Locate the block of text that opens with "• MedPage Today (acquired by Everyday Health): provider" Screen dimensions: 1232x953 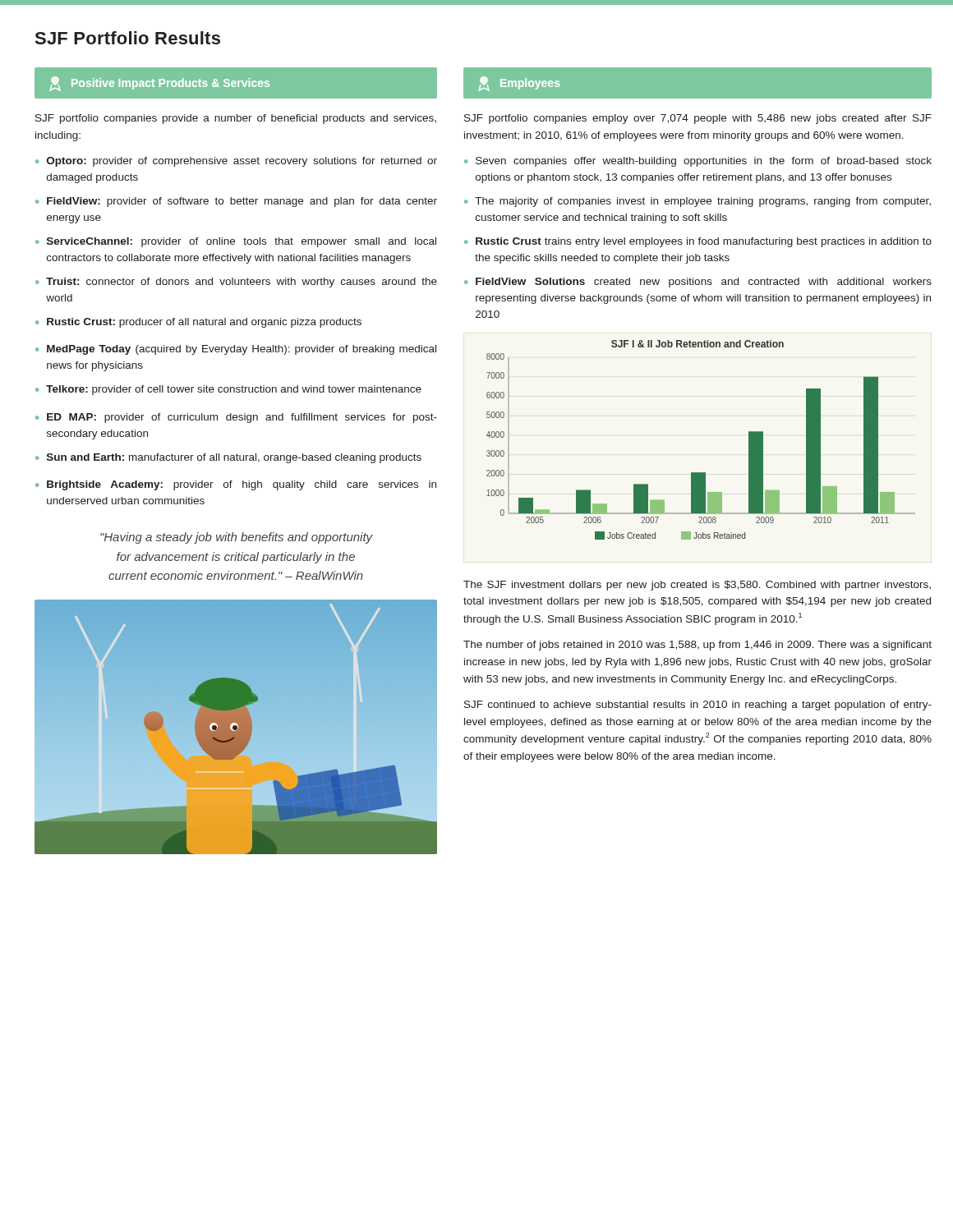point(236,357)
